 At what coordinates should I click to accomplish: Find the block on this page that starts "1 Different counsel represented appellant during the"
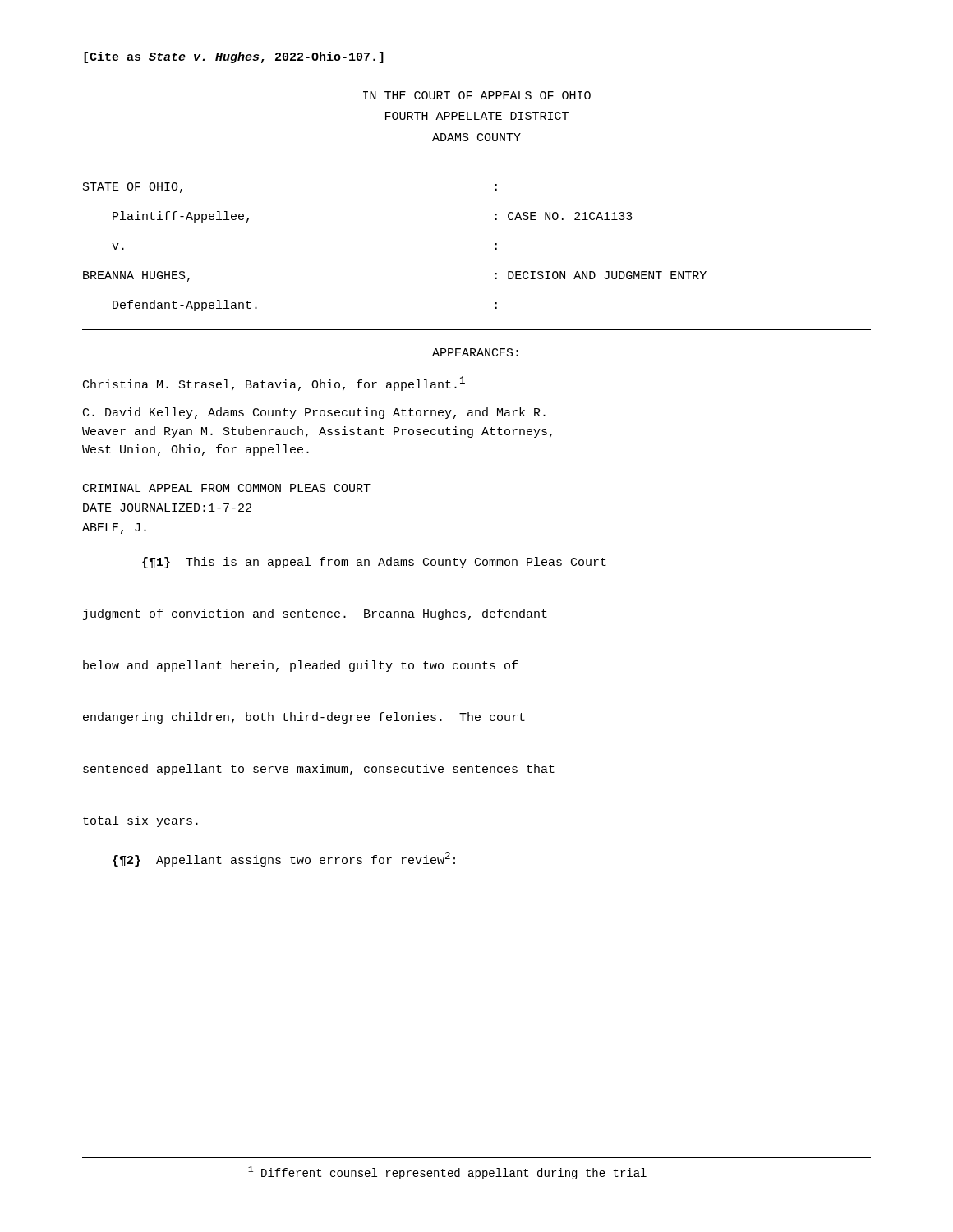(365, 1172)
